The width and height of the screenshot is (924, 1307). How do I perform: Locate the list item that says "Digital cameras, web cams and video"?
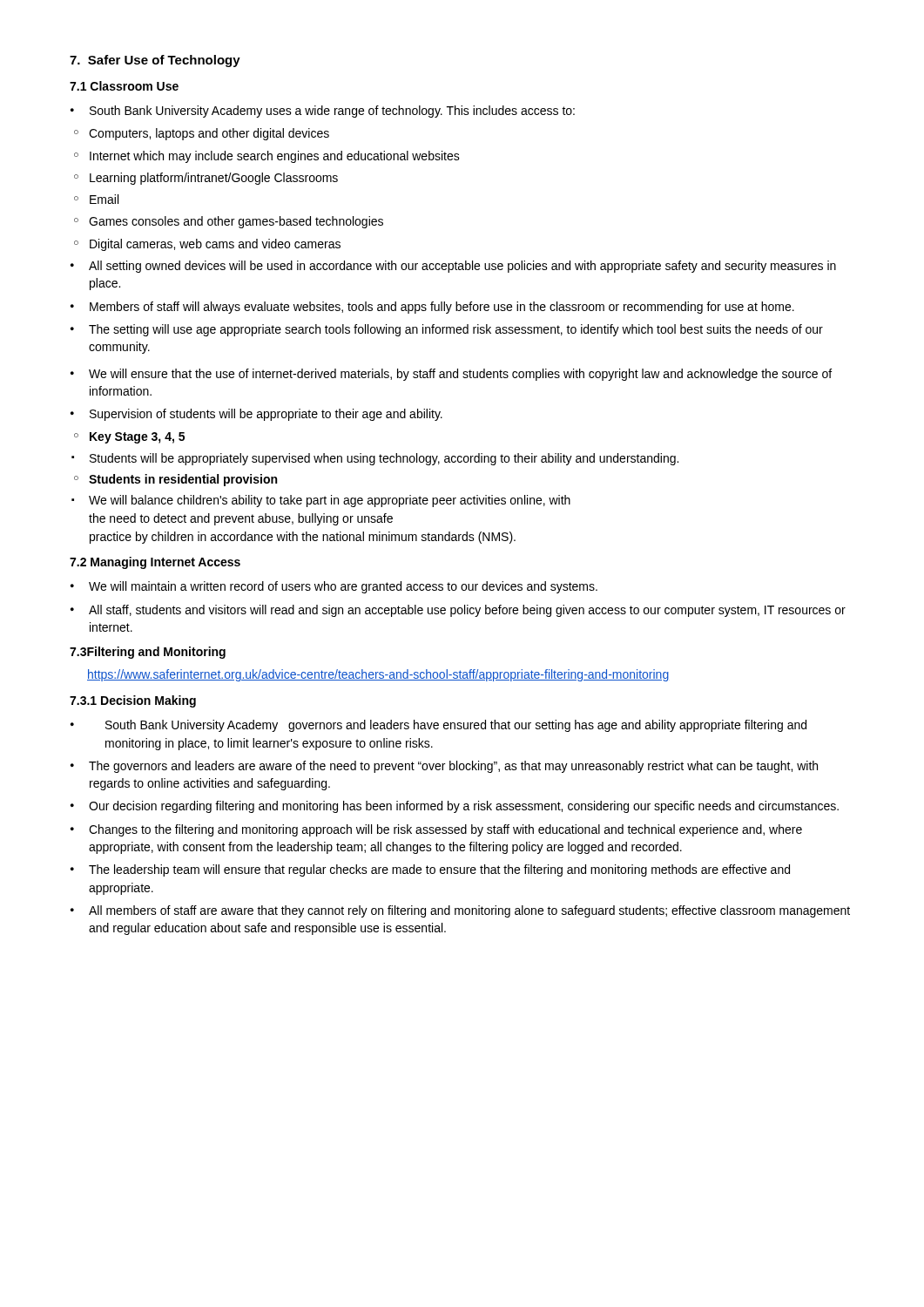(215, 244)
